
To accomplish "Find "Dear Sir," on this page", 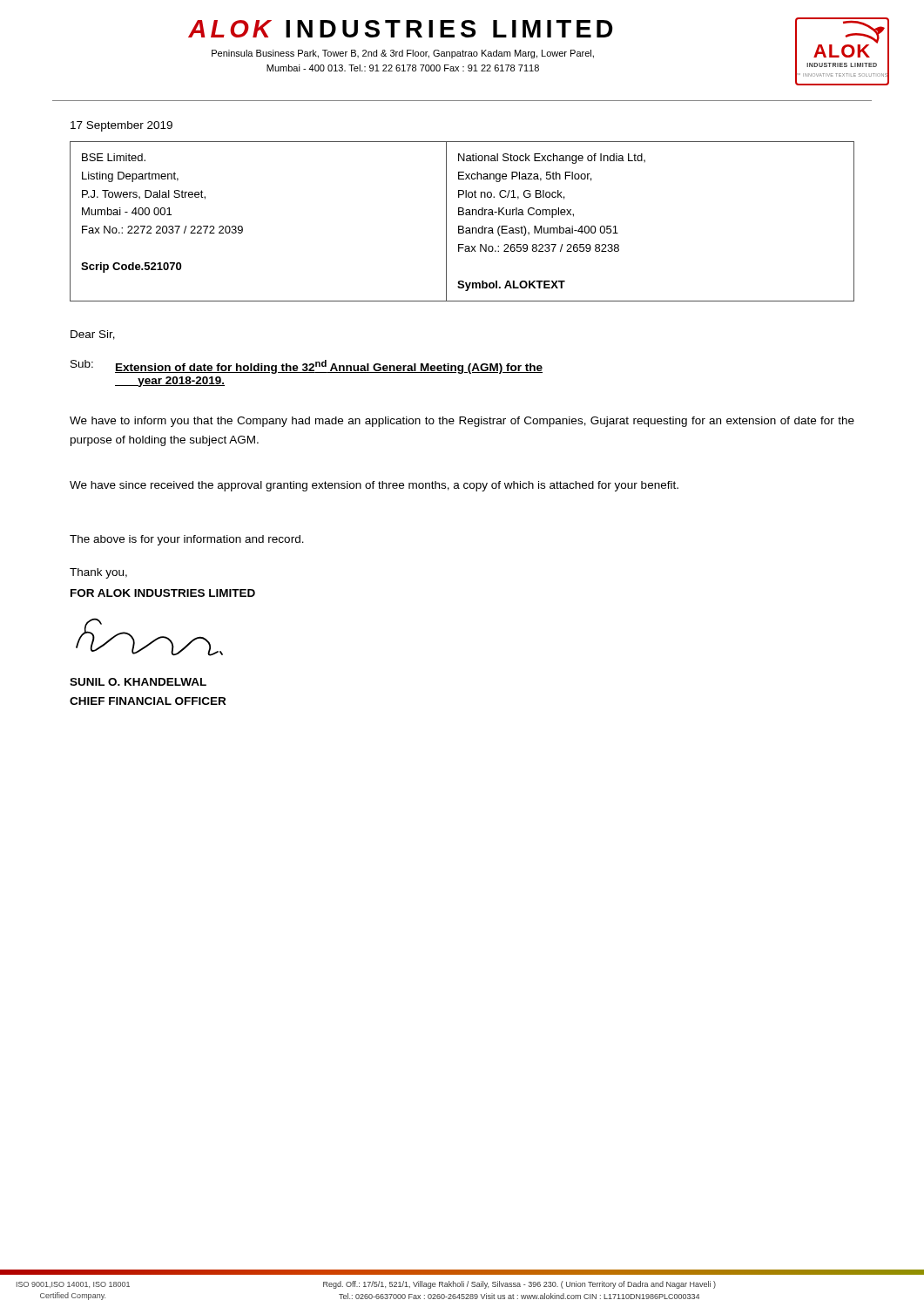I will click(93, 334).
